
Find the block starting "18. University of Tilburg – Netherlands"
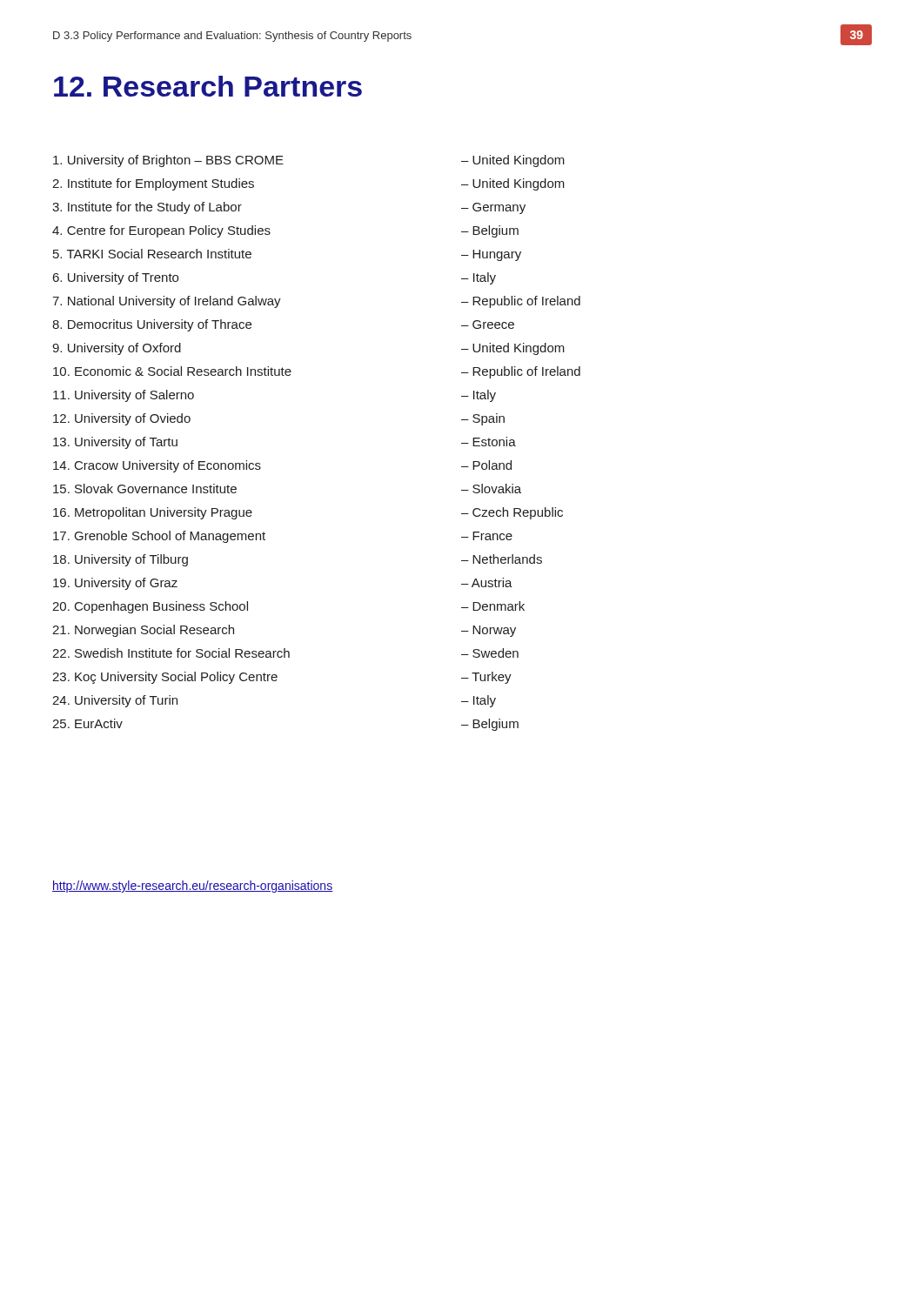(x=119, y=560)
